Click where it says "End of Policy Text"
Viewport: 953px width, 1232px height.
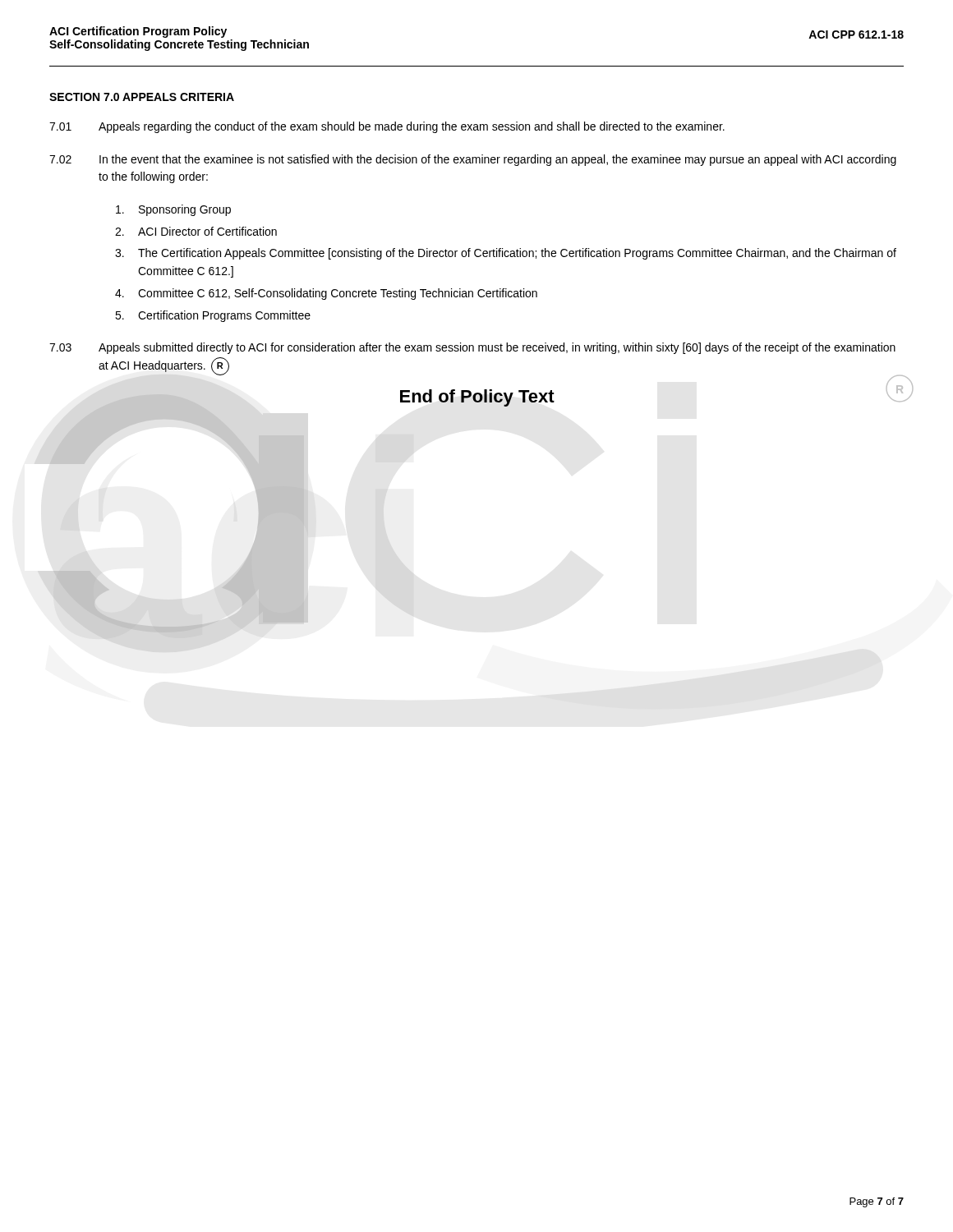476,396
